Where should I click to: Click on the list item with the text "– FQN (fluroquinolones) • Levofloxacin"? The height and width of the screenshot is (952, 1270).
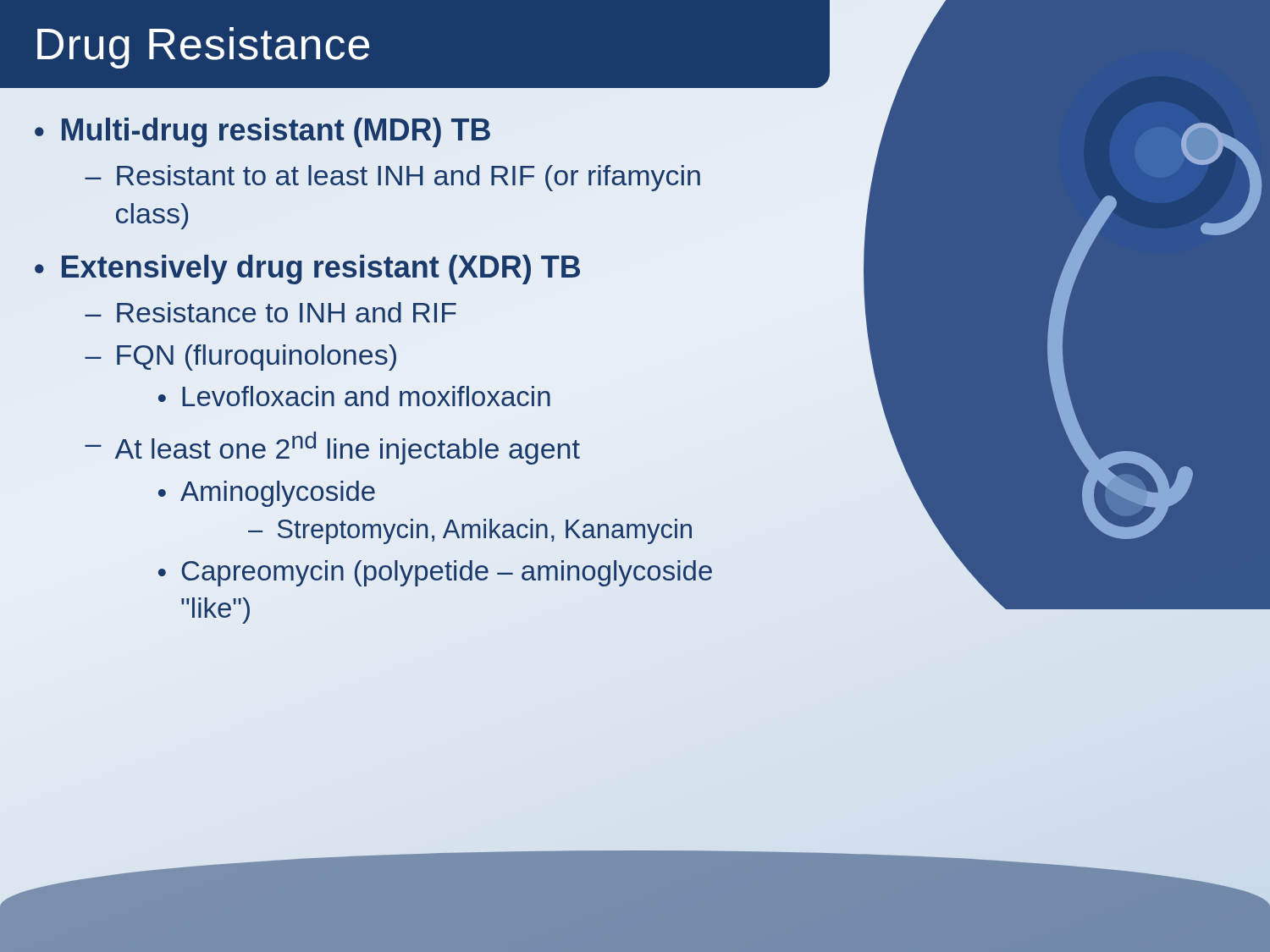[x=424, y=378]
